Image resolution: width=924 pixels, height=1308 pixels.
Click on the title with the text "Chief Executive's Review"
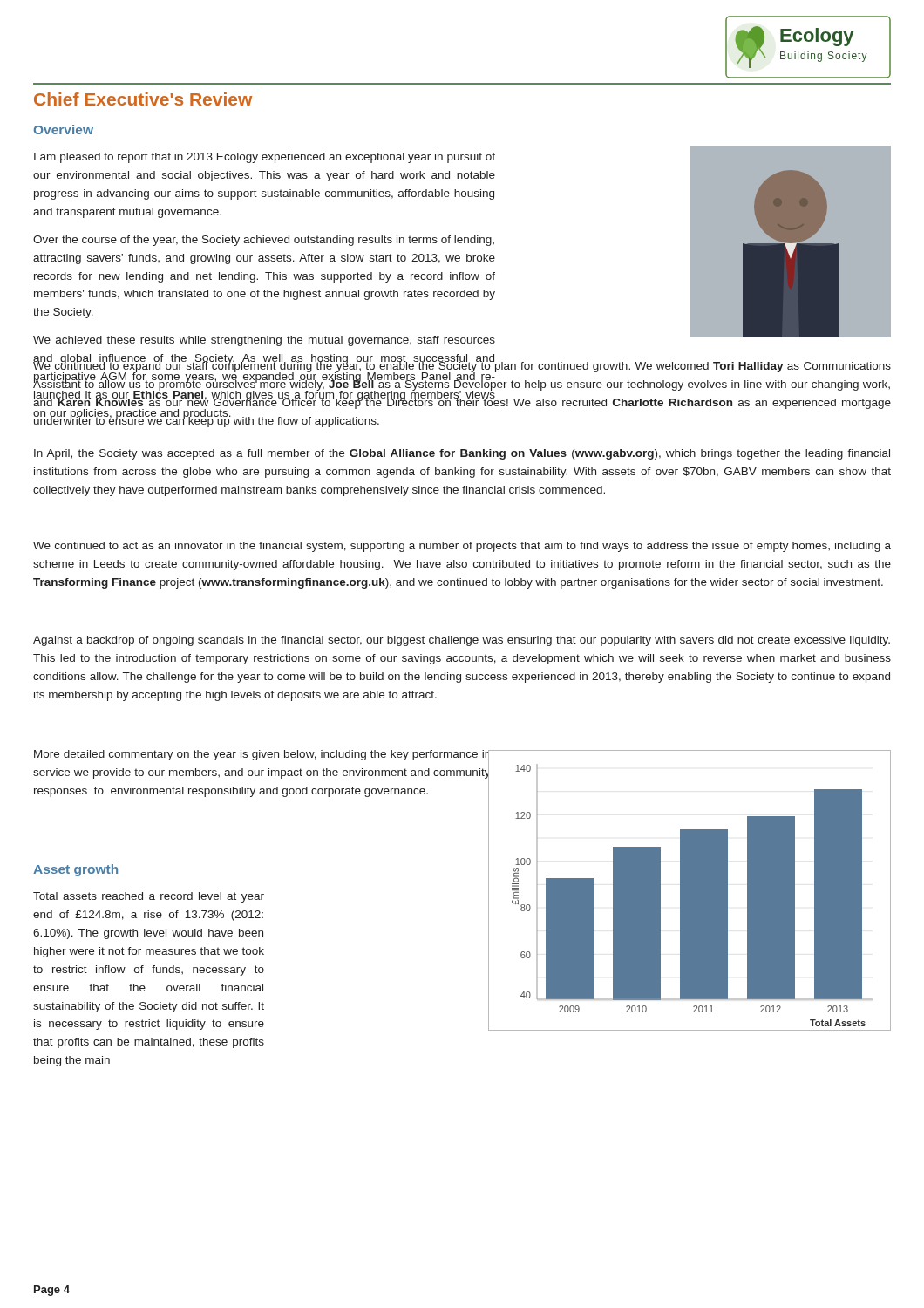tap(143, 99)
